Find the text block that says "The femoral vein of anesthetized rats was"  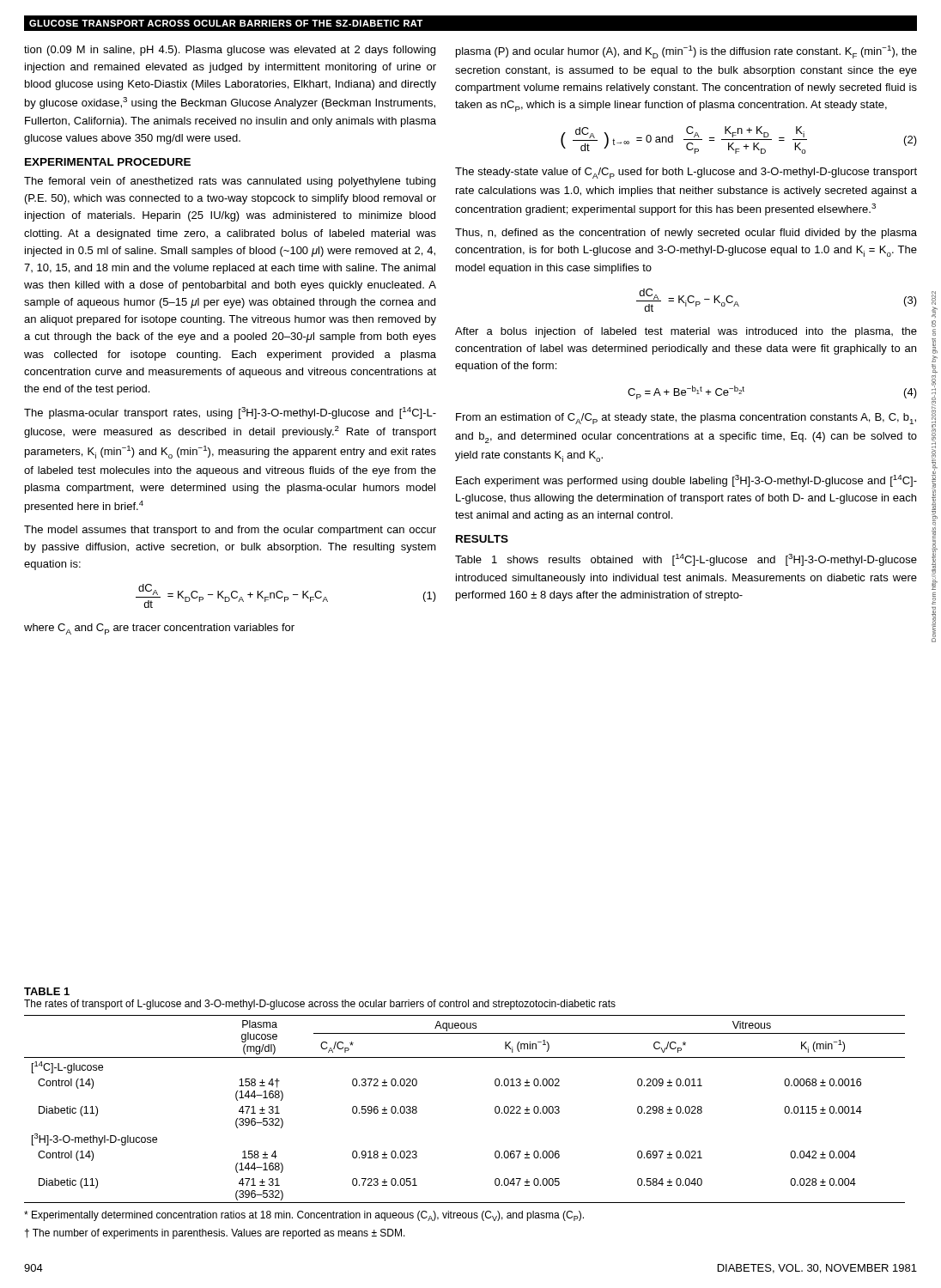click(230, 373)
